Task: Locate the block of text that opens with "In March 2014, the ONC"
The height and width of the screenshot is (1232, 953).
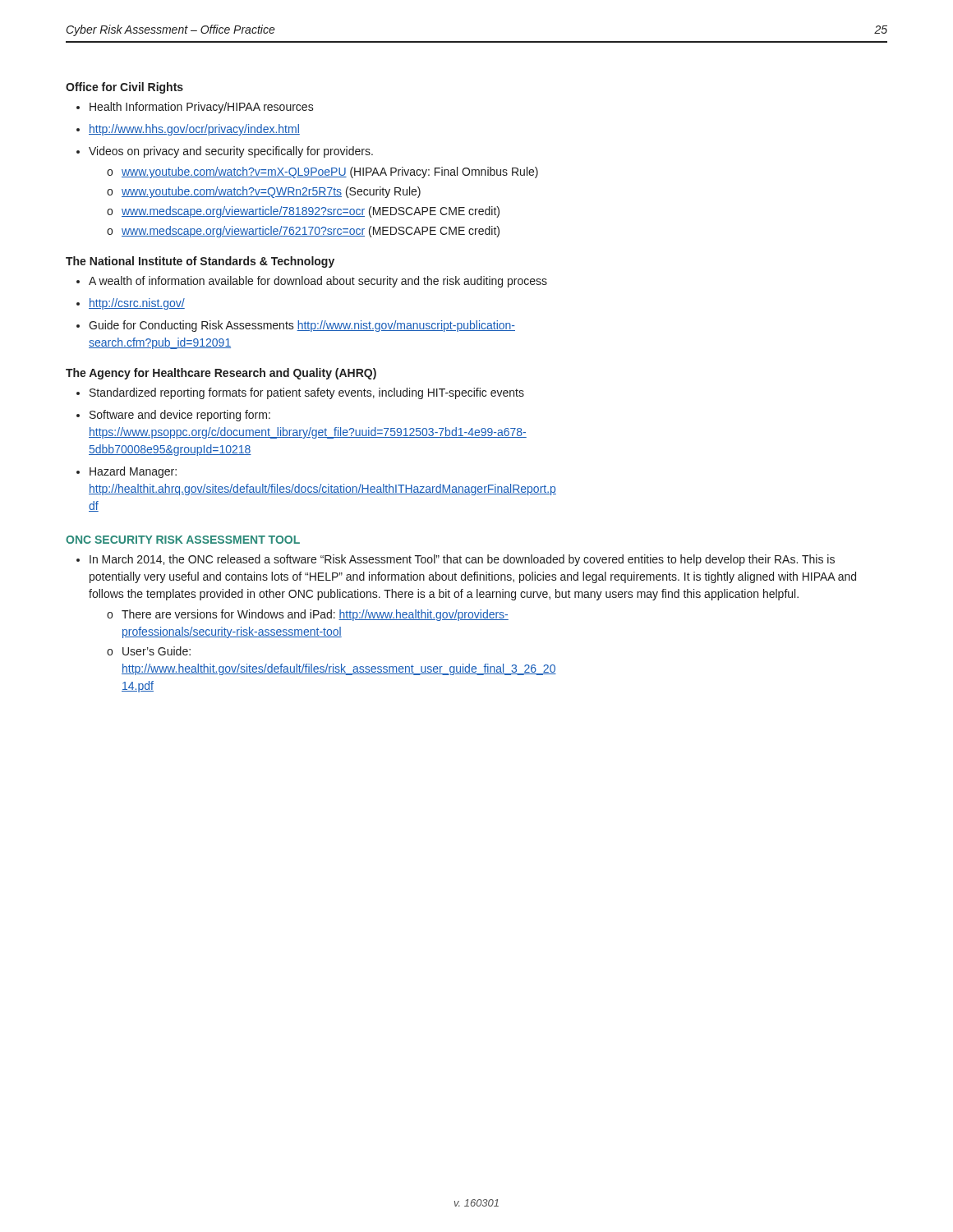Action: 476,623
